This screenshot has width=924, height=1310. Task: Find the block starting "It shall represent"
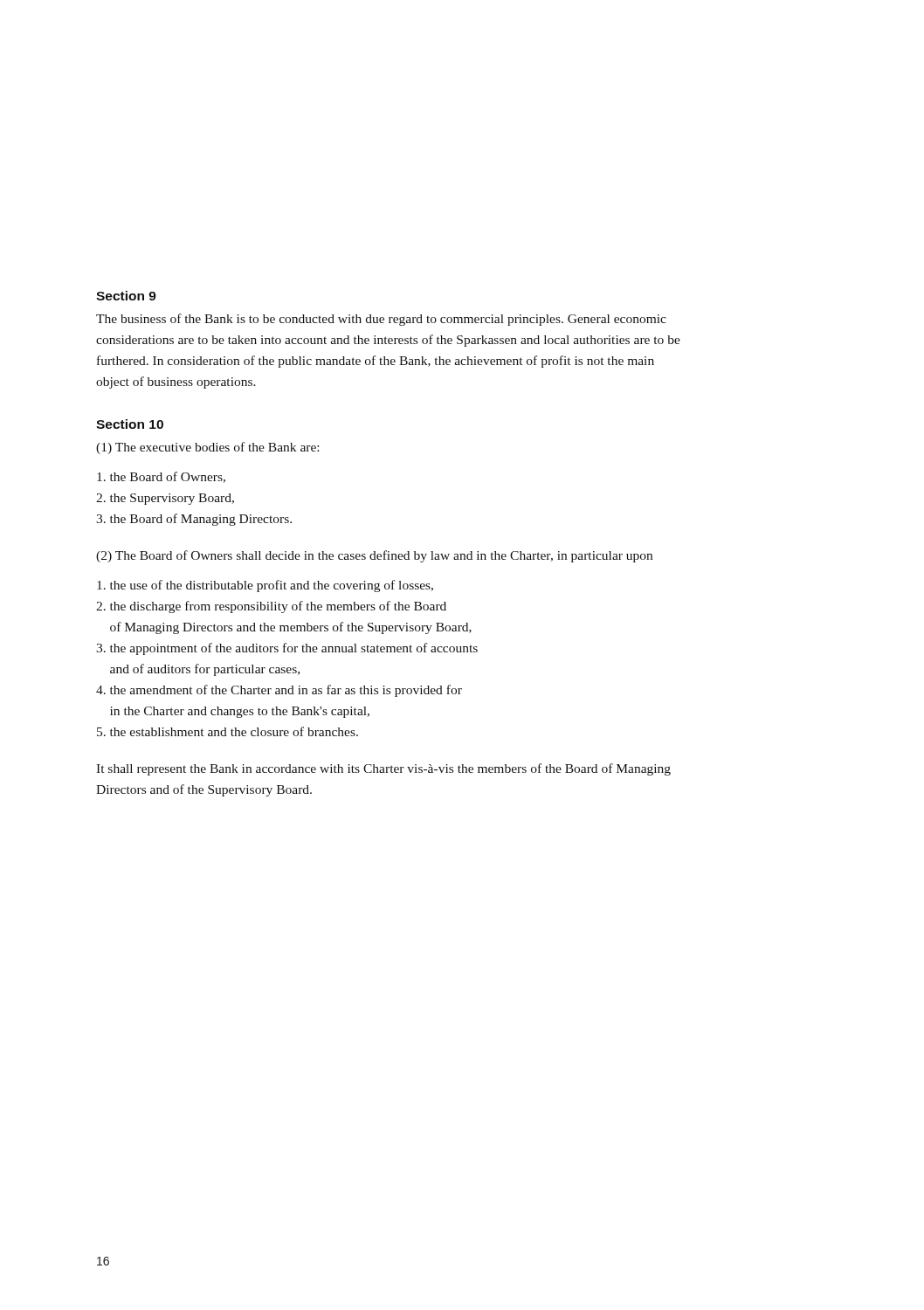point(383,779)
